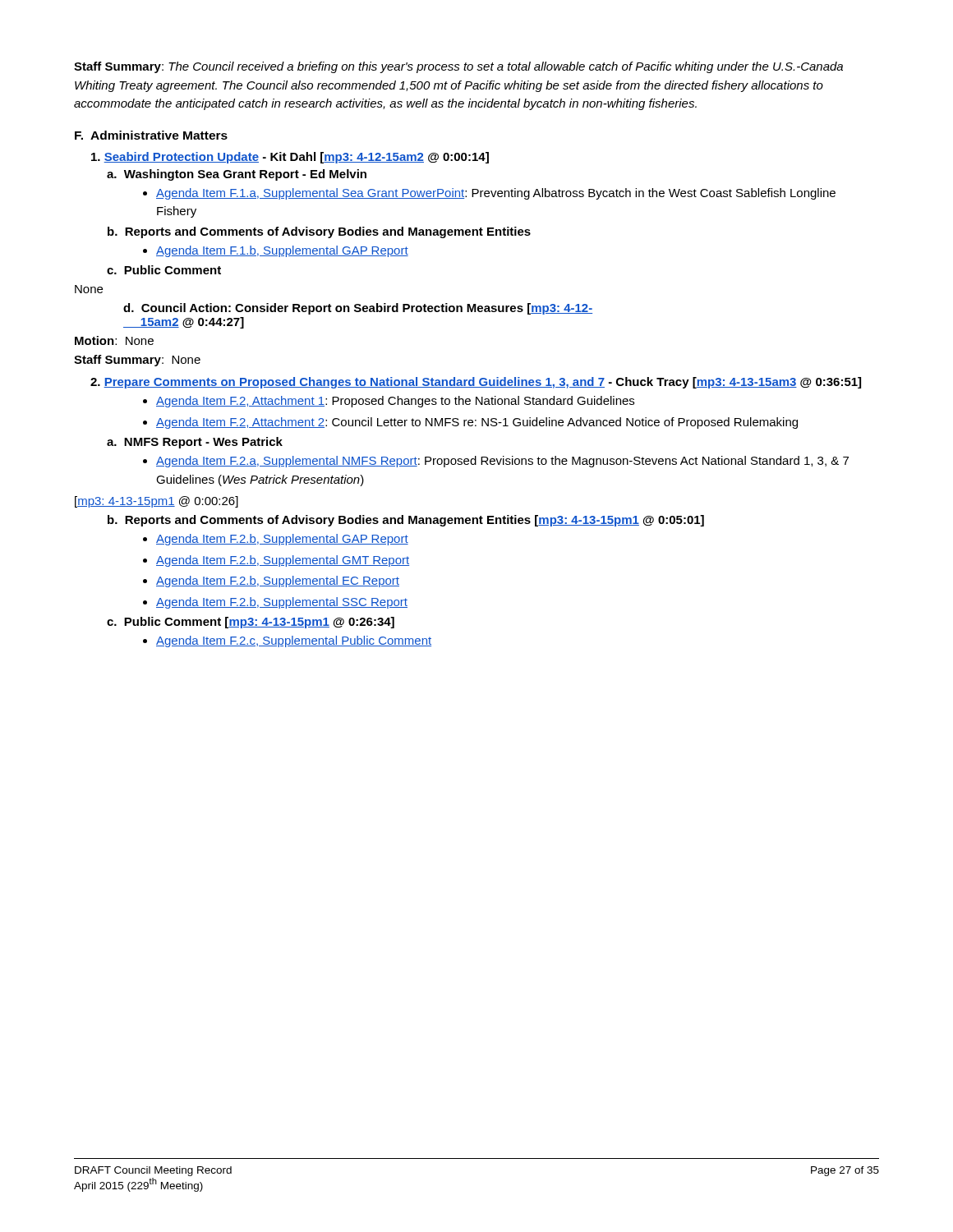Locate the region starting "Agenda Item F.2.c, Supplemental Public"
The height and width of the screenshot is (1232, 953).
tap(294, 640)
